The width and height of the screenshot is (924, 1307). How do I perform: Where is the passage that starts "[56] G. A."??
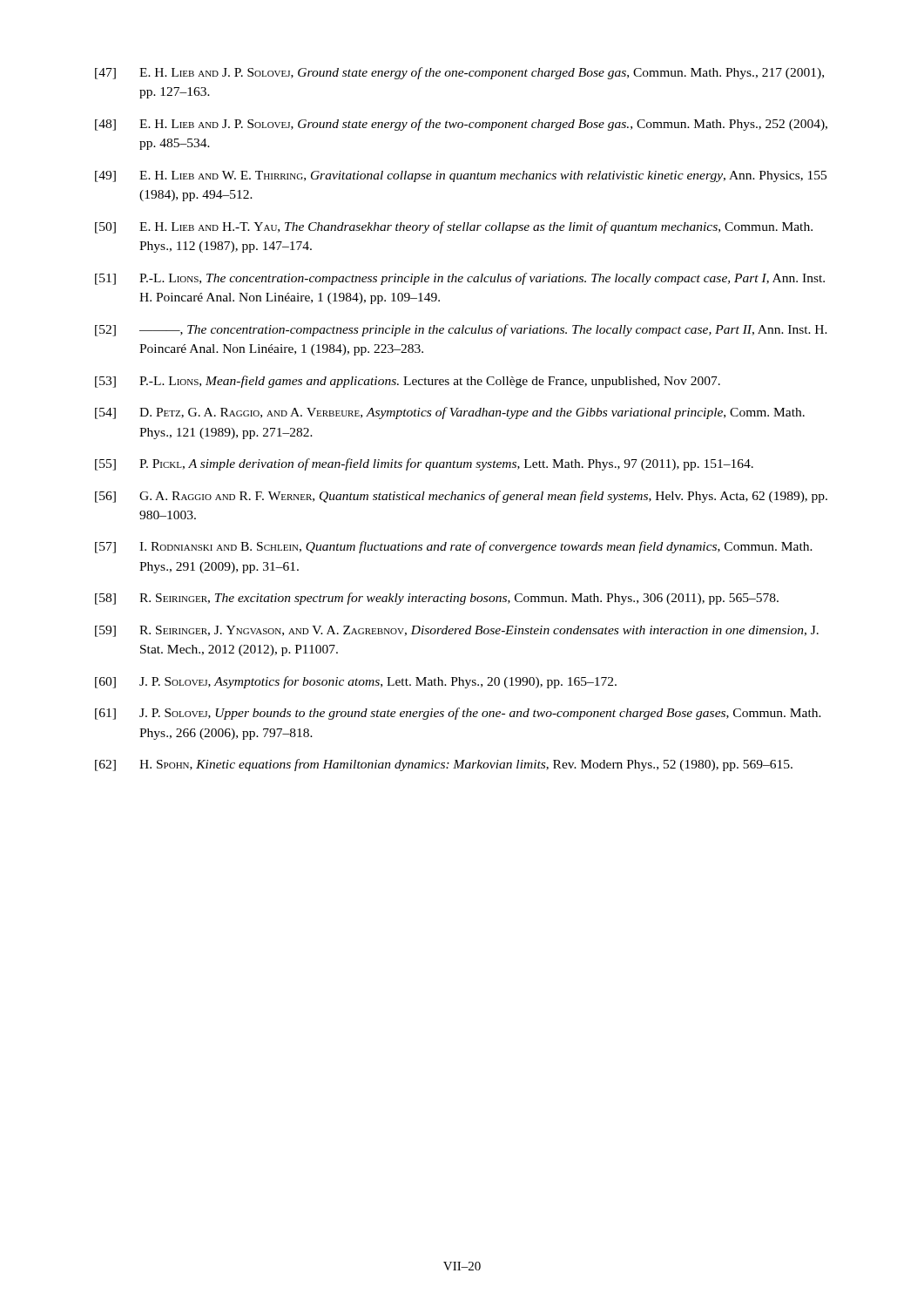(462, 505)
